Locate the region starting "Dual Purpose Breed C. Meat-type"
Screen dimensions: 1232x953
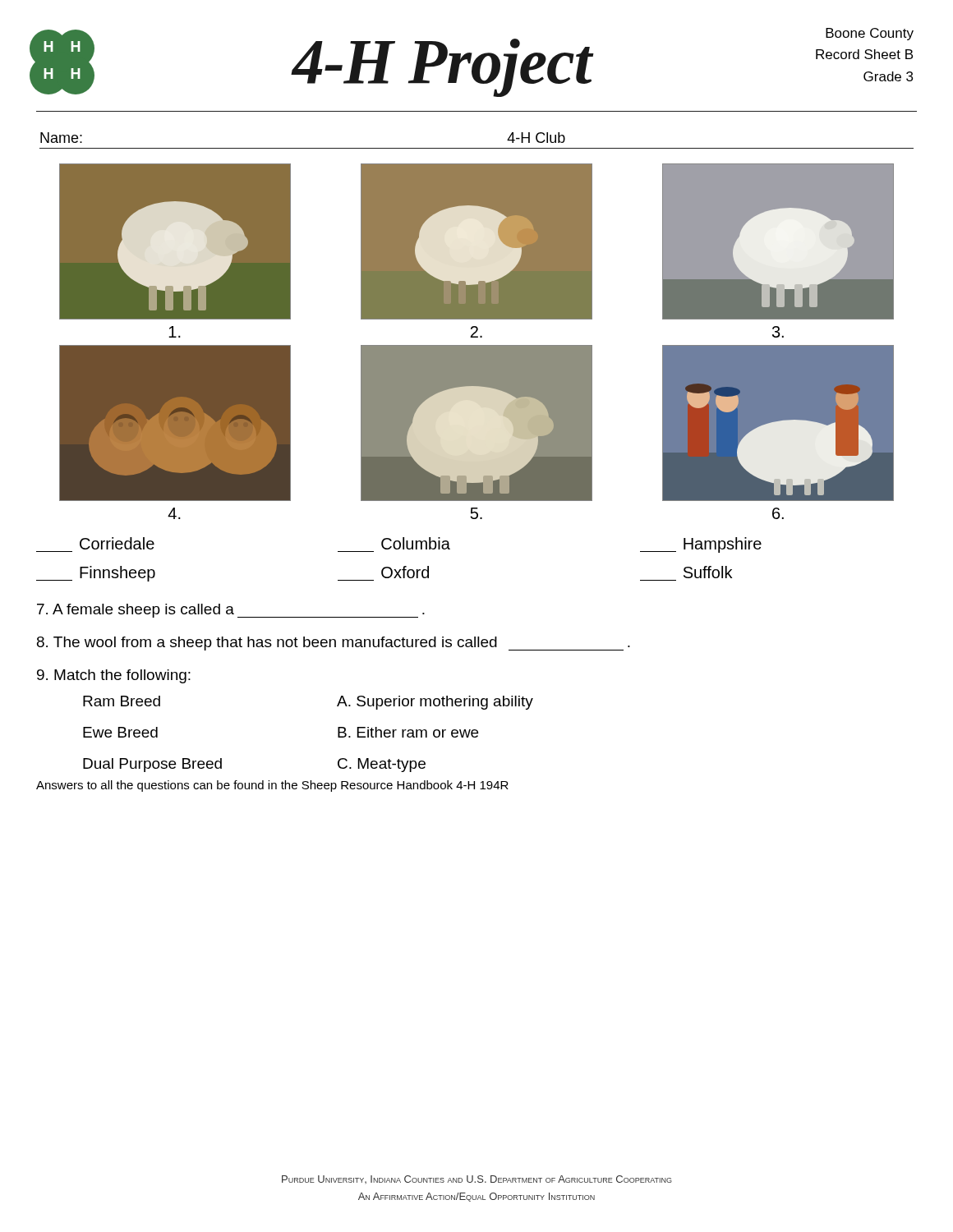tap(146, 767)
